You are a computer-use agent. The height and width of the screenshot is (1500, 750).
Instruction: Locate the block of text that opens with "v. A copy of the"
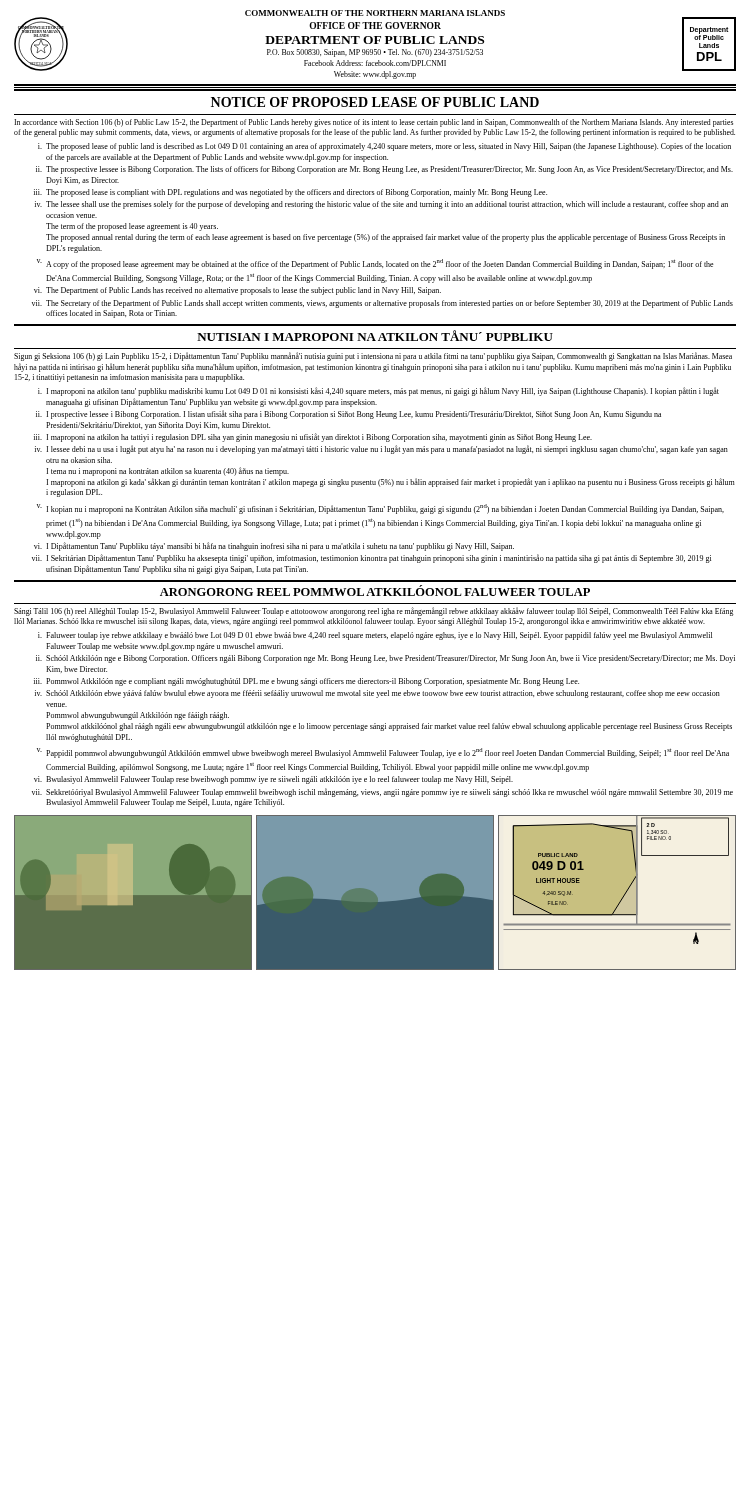(375, 270)
